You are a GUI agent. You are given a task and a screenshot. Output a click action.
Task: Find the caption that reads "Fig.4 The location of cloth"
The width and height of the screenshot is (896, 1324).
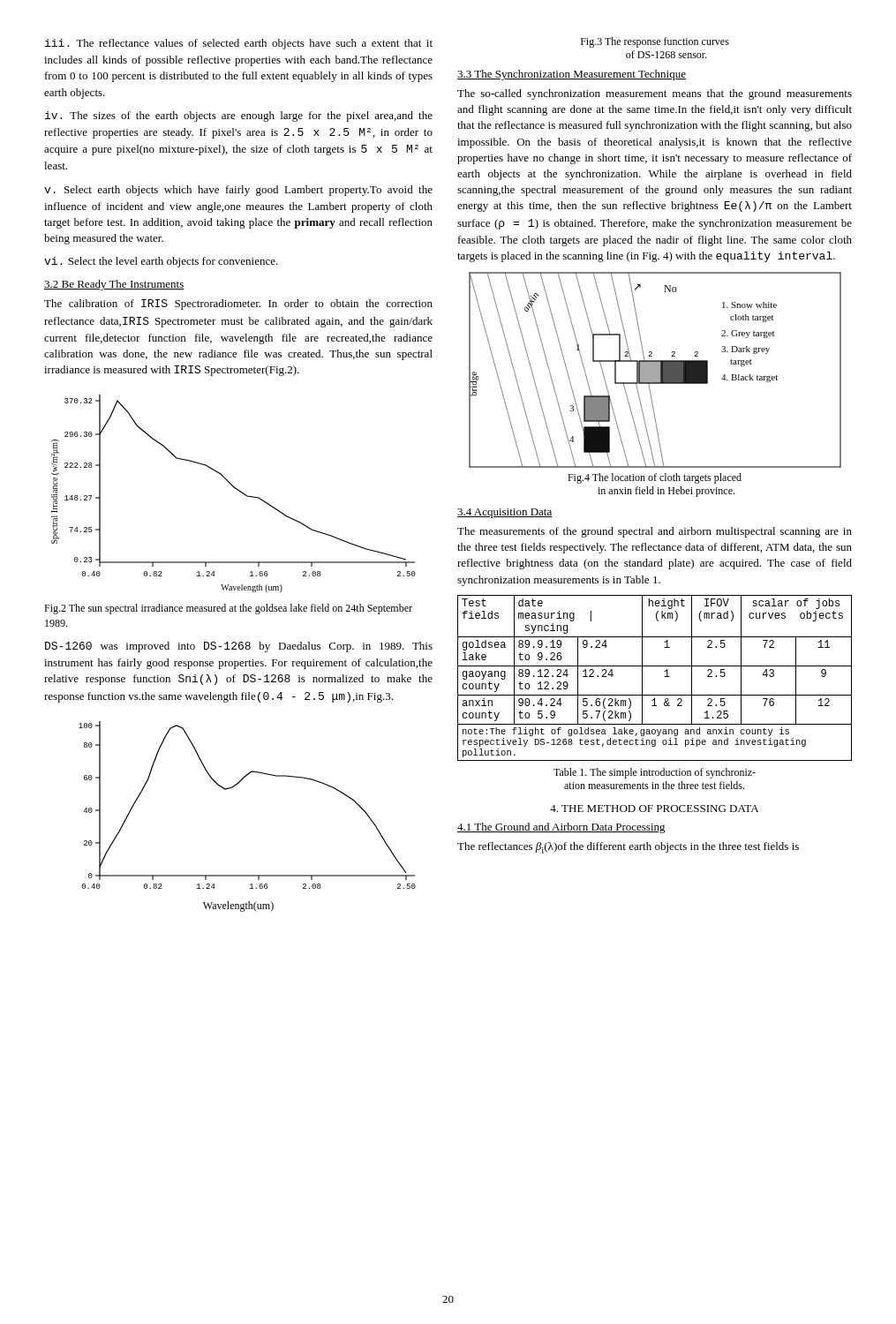click(x=655, y=484)
